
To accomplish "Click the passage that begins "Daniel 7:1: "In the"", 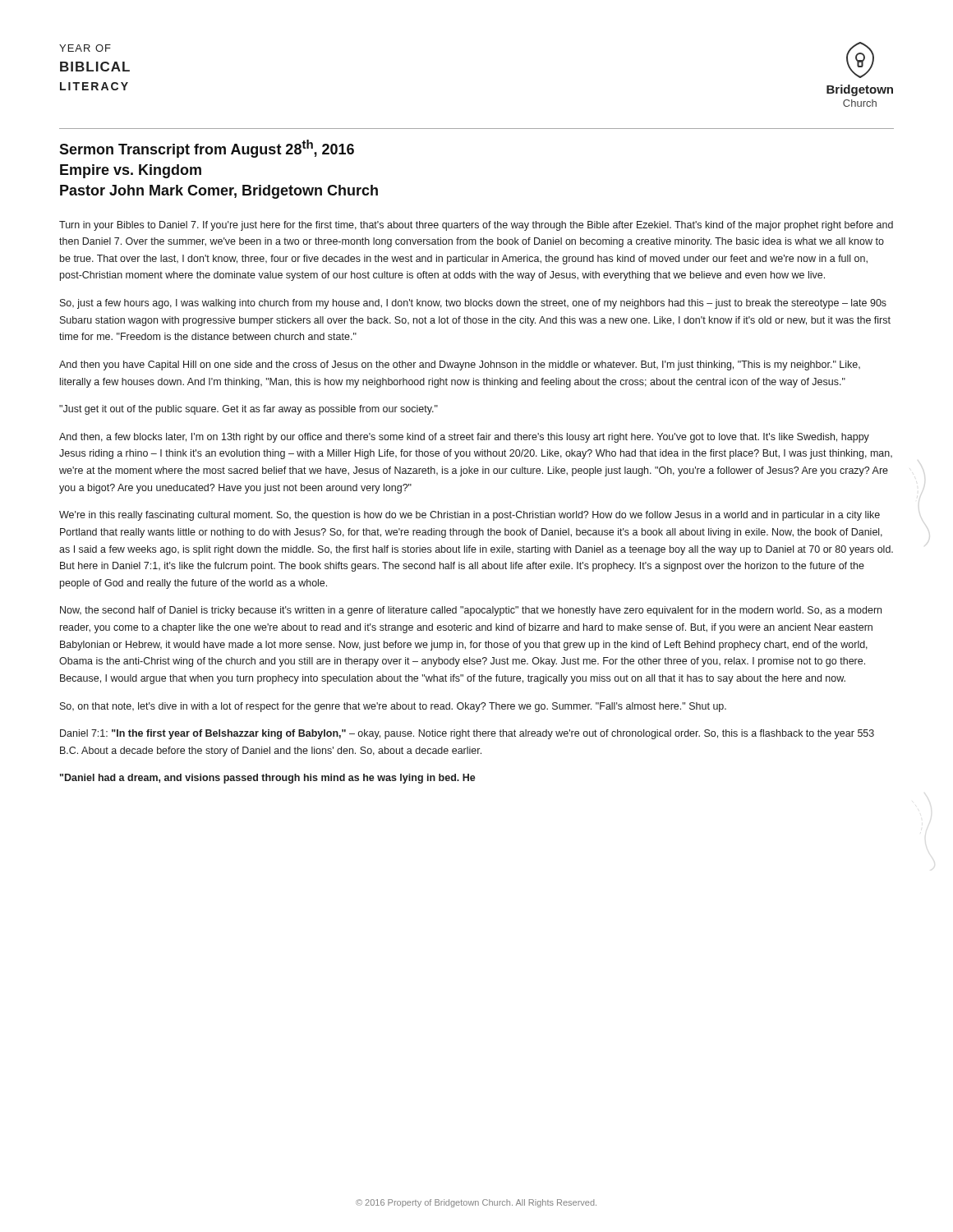I will [x=467, y=742].
